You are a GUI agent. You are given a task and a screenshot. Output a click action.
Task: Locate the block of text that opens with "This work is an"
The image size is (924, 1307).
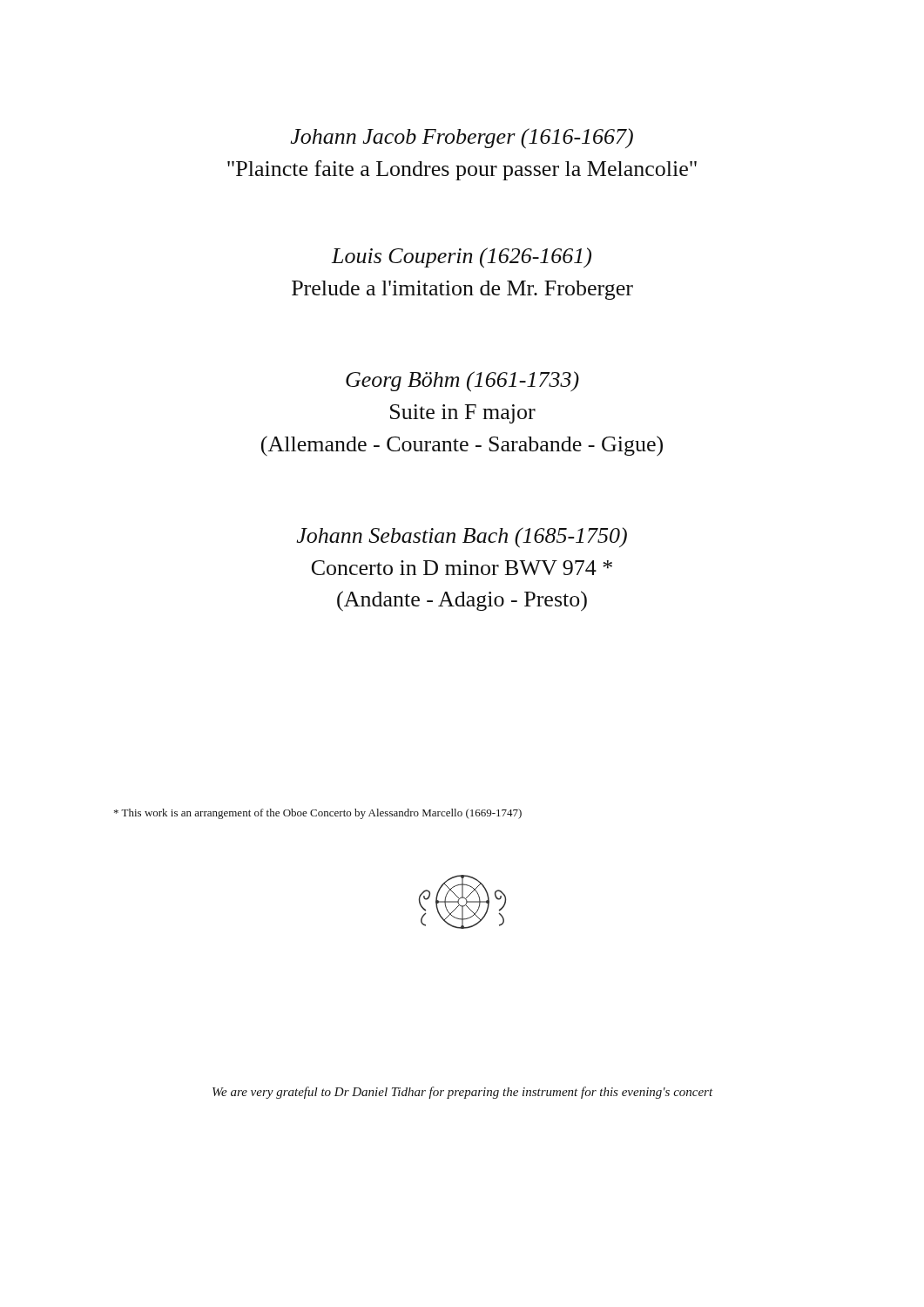click(x=462, y=813)
